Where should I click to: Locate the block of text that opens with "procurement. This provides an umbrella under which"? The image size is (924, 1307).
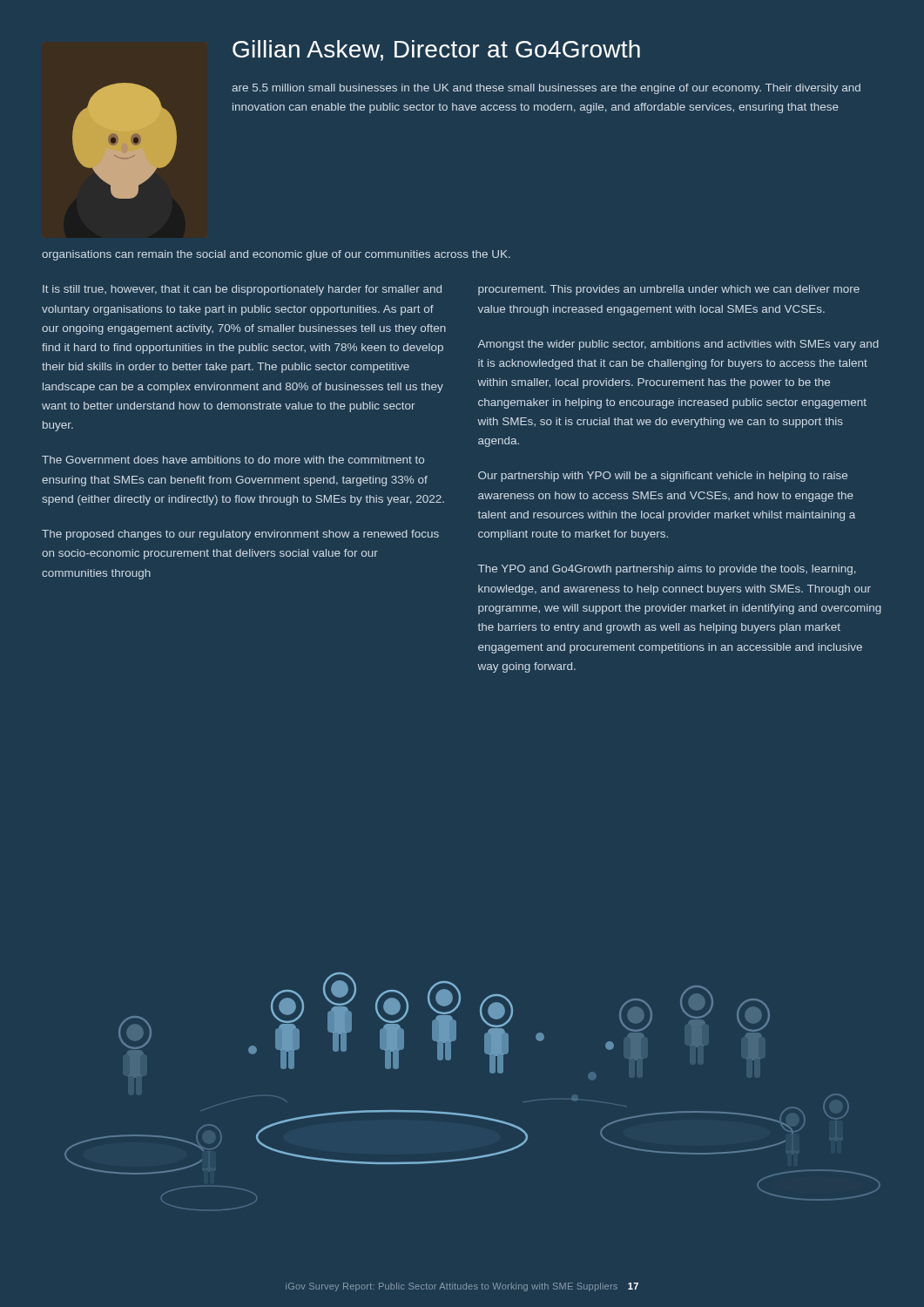point(669,299)
